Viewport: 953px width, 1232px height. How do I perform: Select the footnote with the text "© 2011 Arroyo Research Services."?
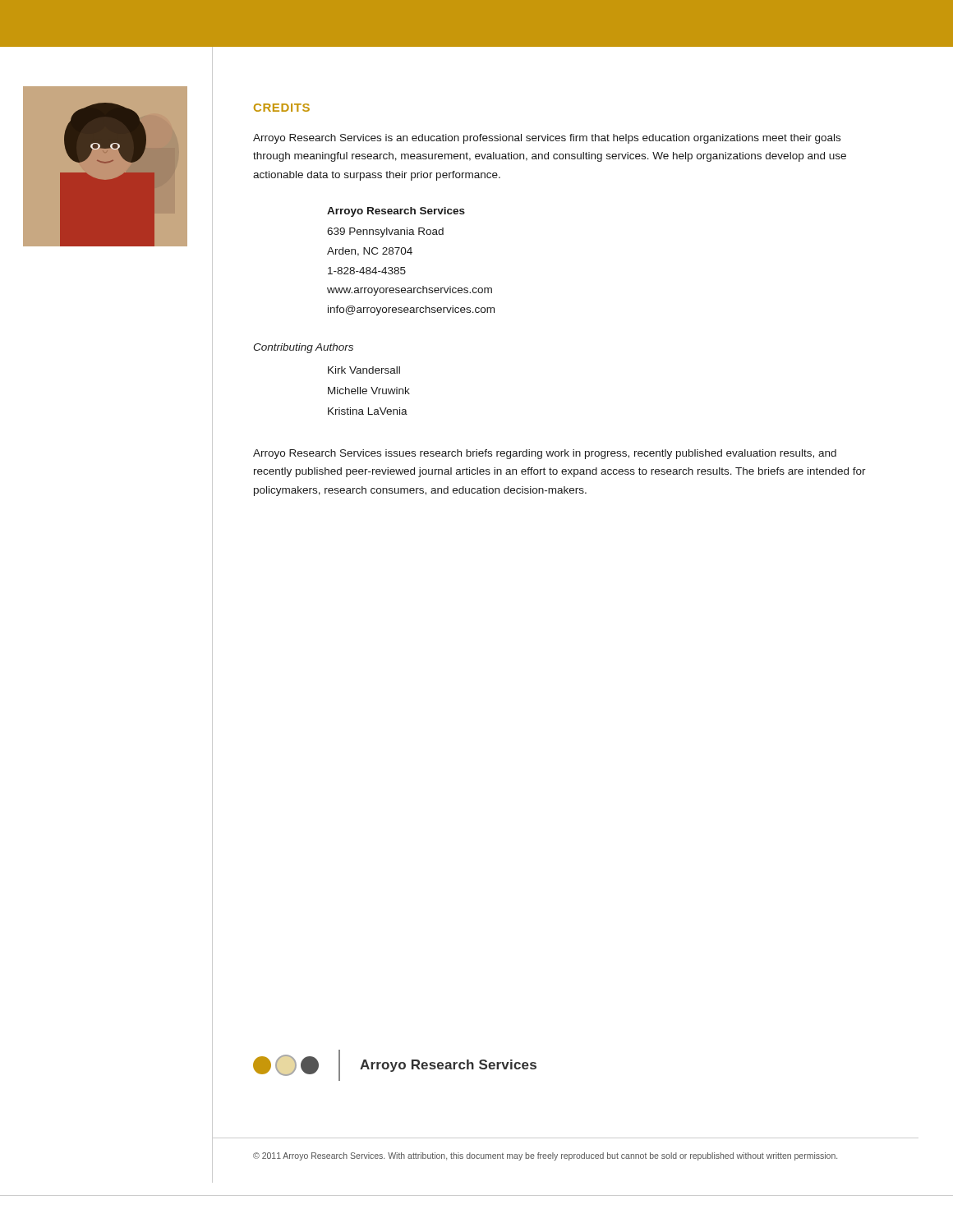point(546,1156)
